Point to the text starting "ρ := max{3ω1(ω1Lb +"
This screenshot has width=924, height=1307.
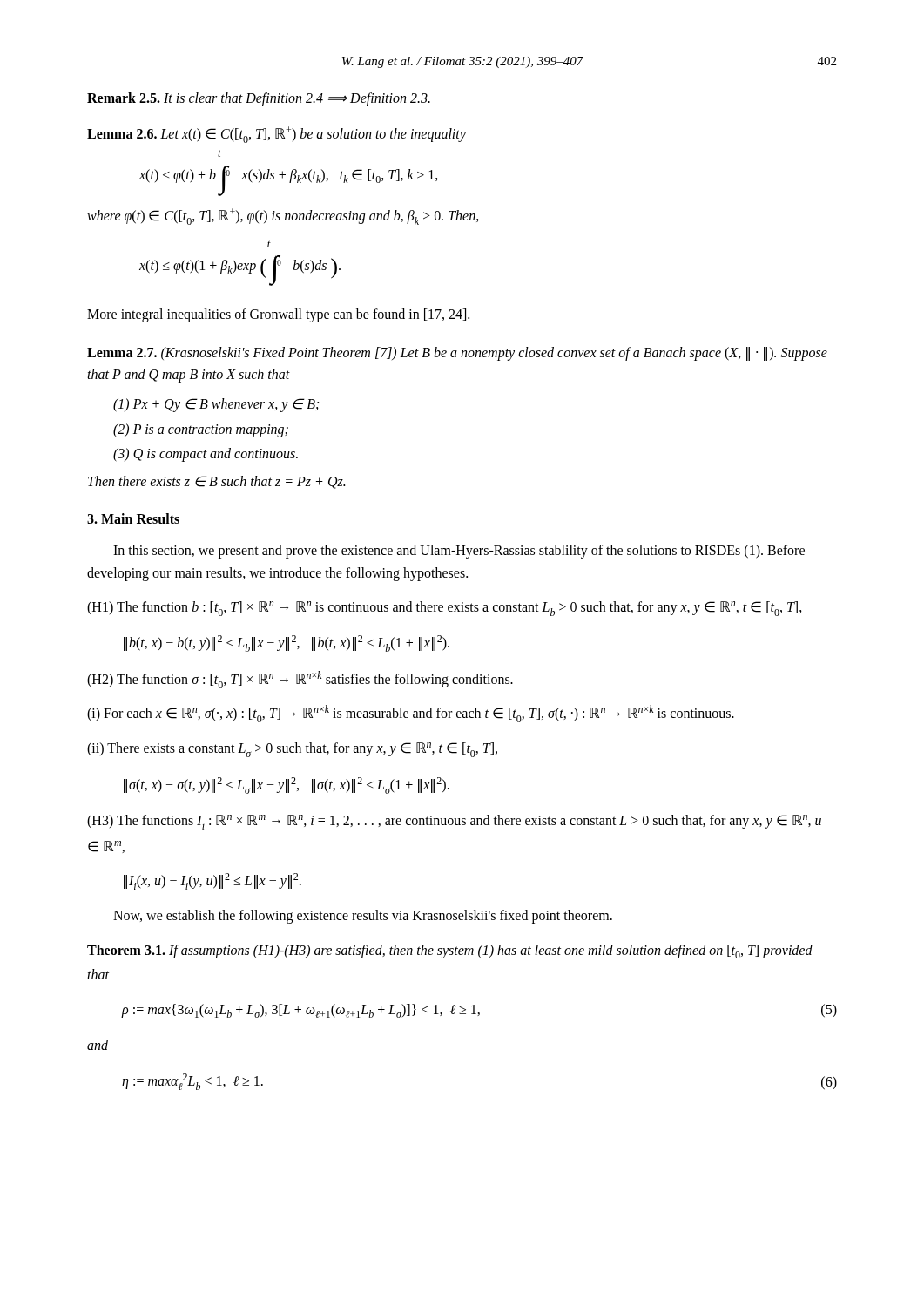point(479,1010)
